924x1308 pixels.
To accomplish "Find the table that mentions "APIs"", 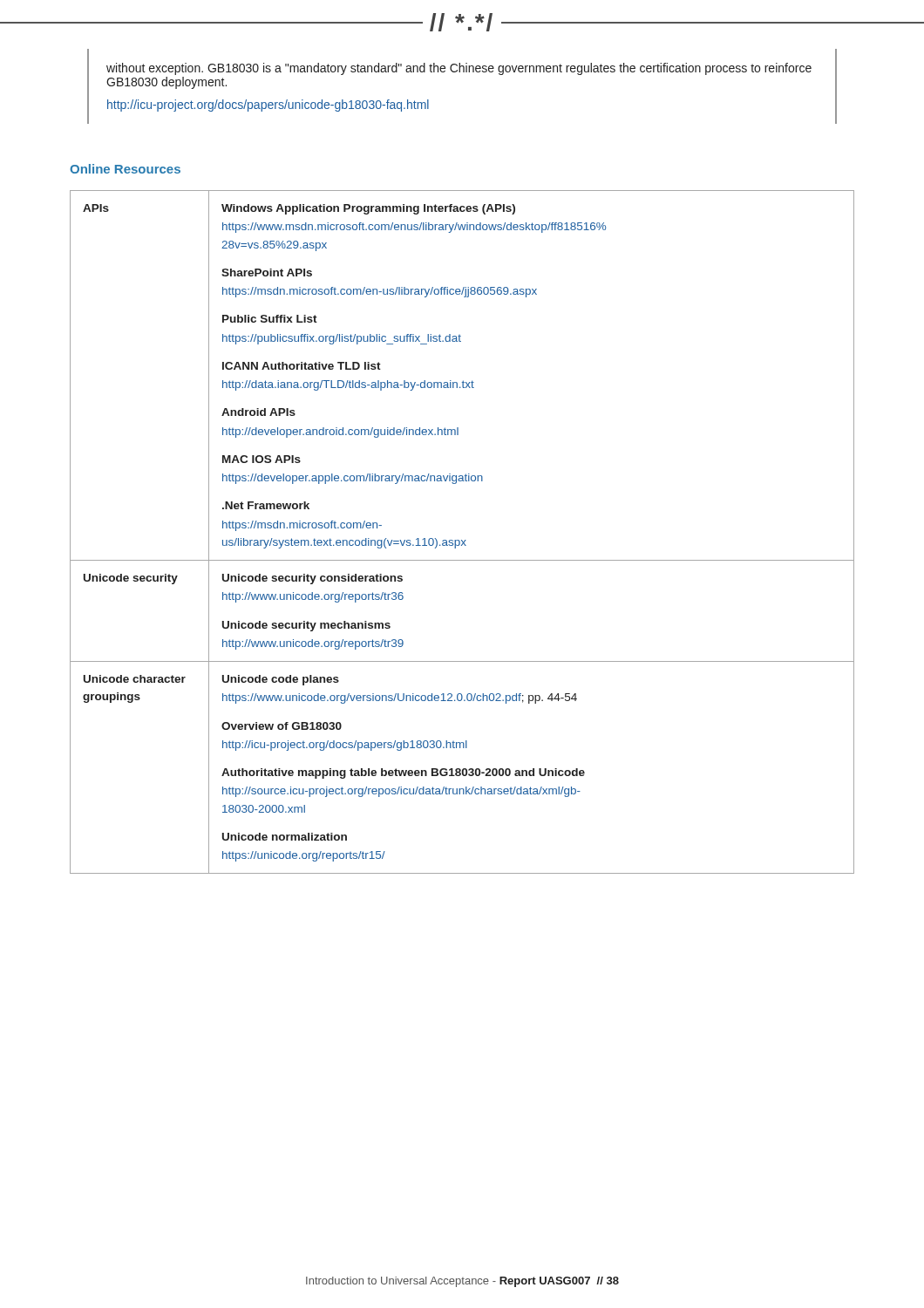I will click(462, 532).
